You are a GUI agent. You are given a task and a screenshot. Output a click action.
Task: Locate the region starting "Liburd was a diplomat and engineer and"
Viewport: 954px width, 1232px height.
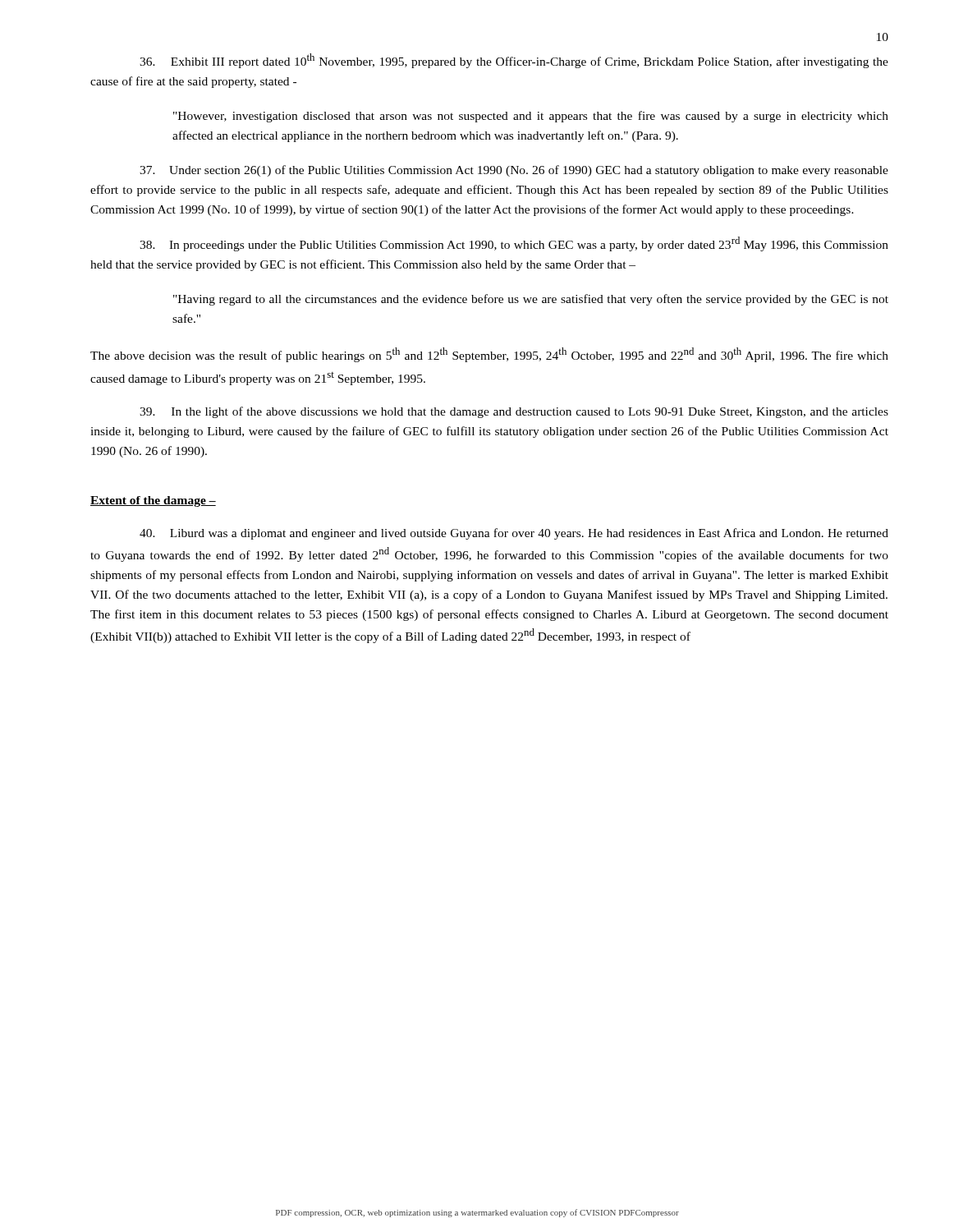pos(489,584)
